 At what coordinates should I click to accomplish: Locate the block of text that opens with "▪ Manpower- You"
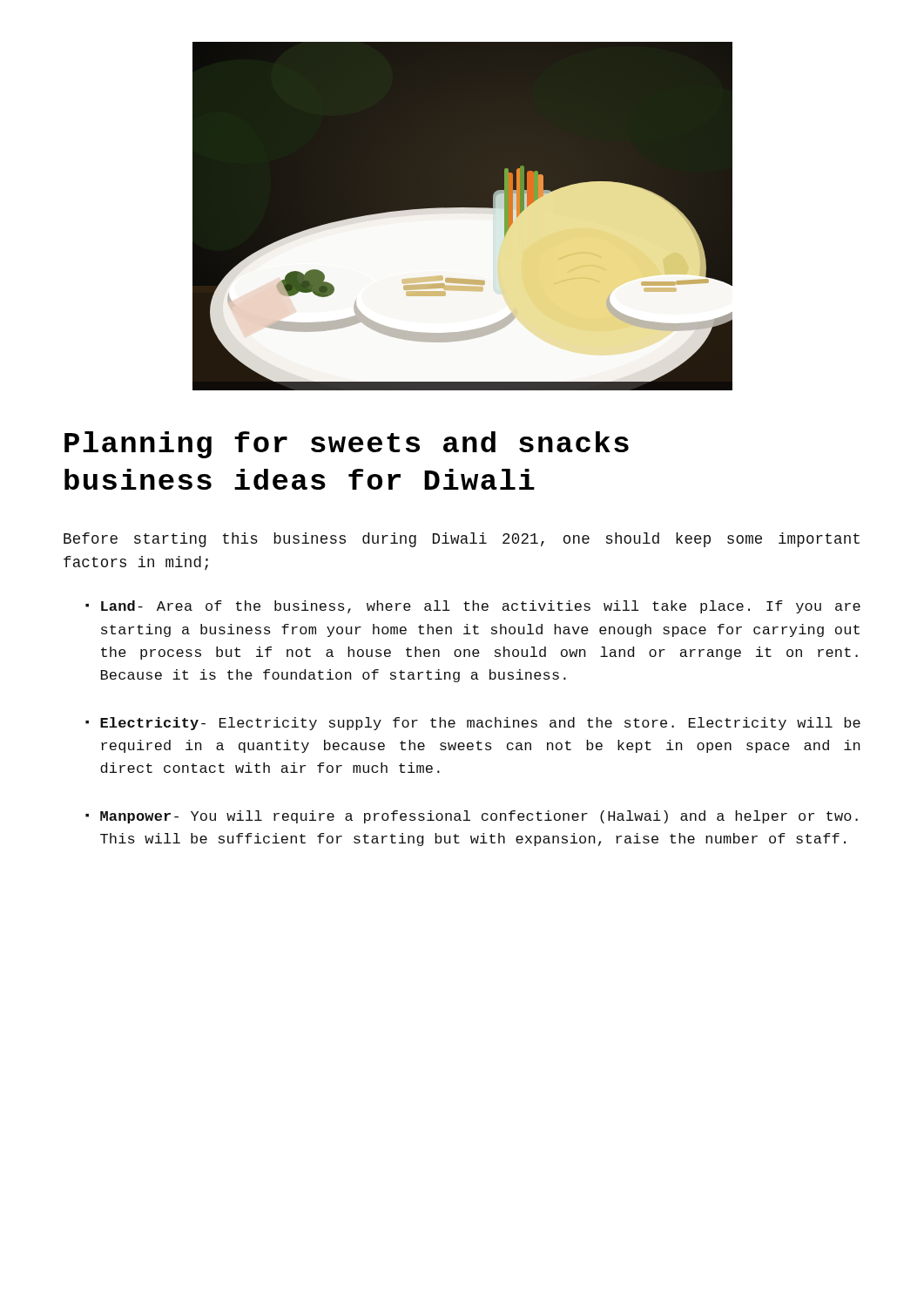click(x=472, y=829)
